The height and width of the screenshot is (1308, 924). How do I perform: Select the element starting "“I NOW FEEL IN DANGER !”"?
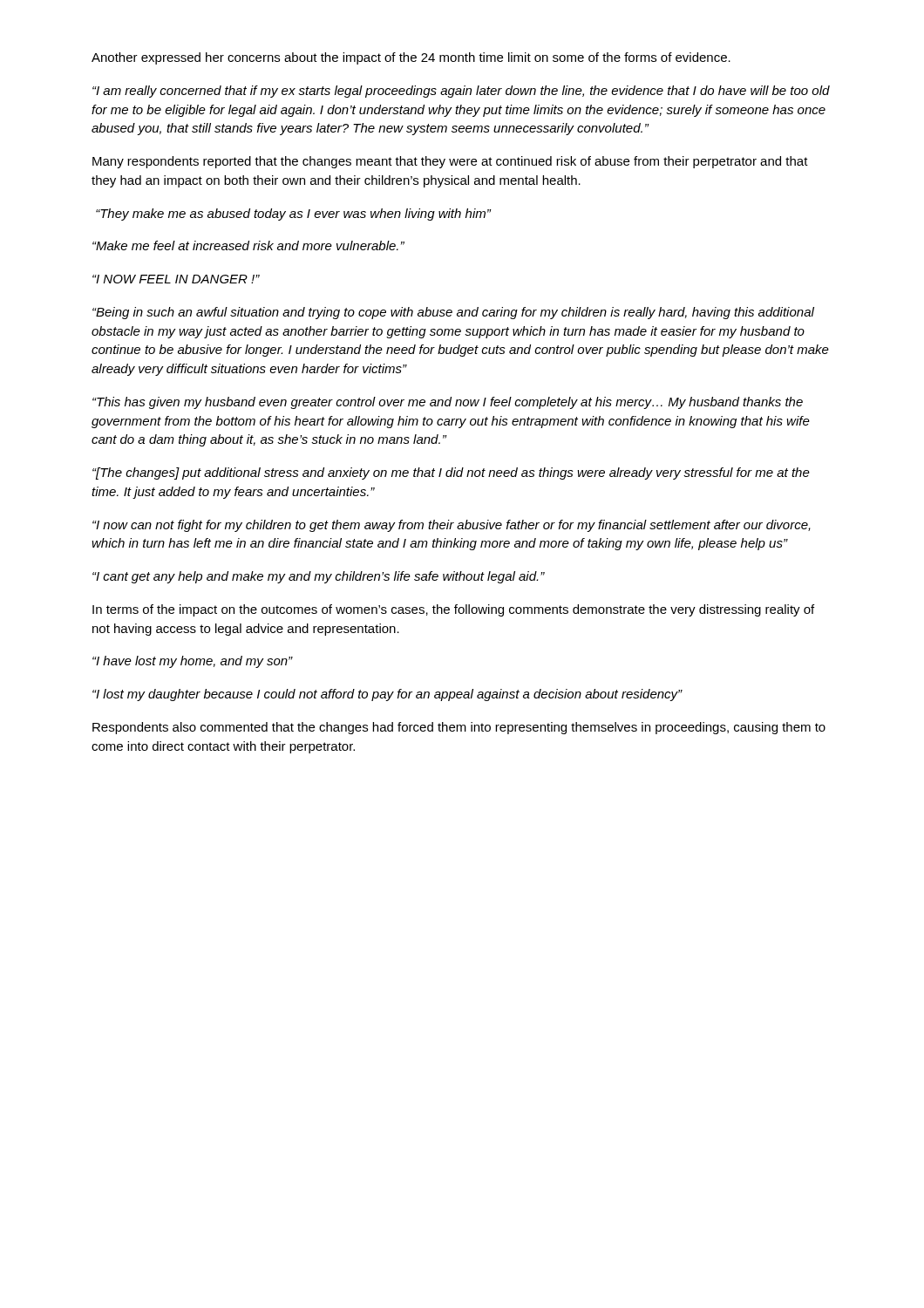175,279
